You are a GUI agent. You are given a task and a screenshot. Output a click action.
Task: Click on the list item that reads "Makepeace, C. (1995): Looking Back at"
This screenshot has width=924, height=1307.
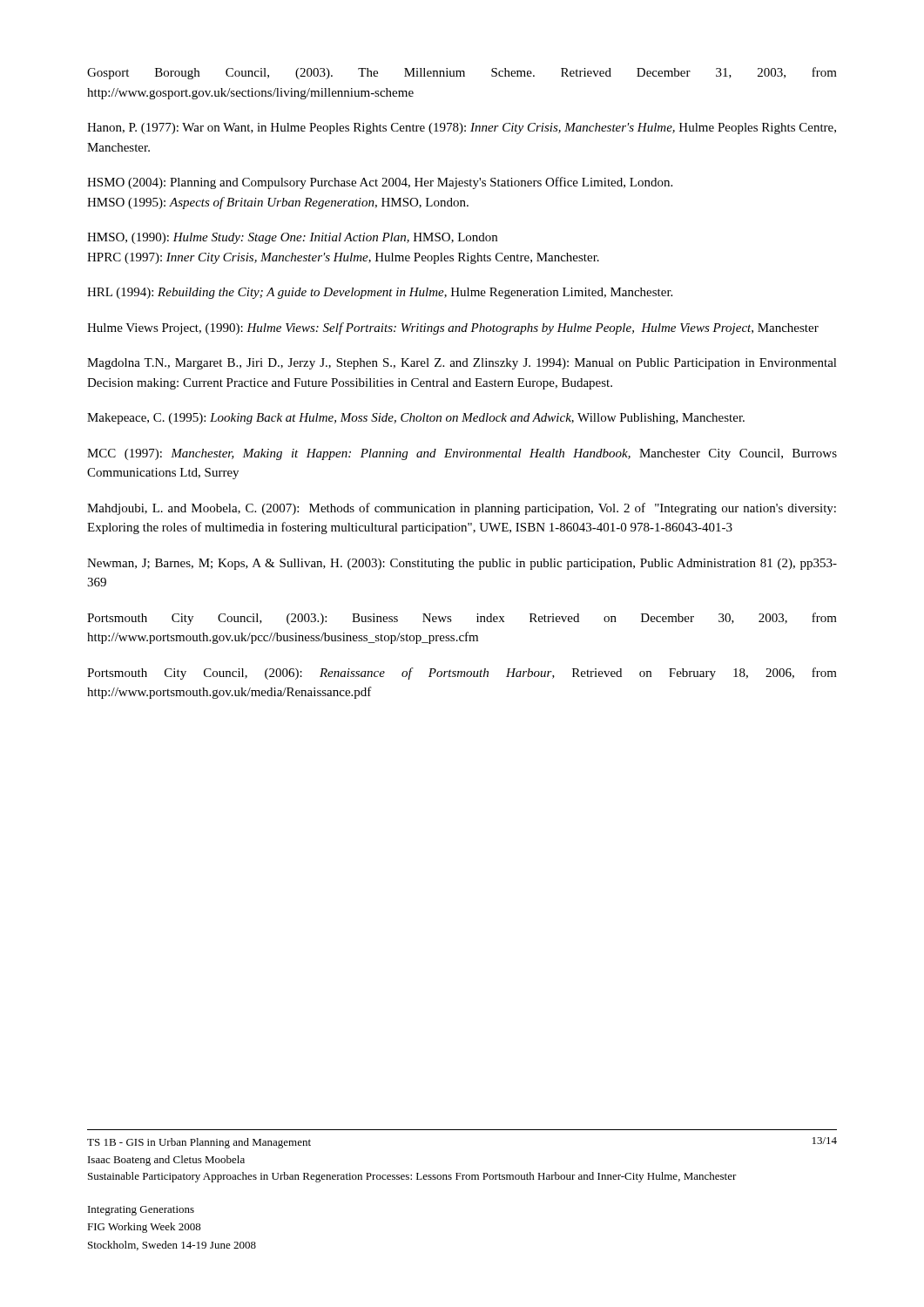point(416,417)
